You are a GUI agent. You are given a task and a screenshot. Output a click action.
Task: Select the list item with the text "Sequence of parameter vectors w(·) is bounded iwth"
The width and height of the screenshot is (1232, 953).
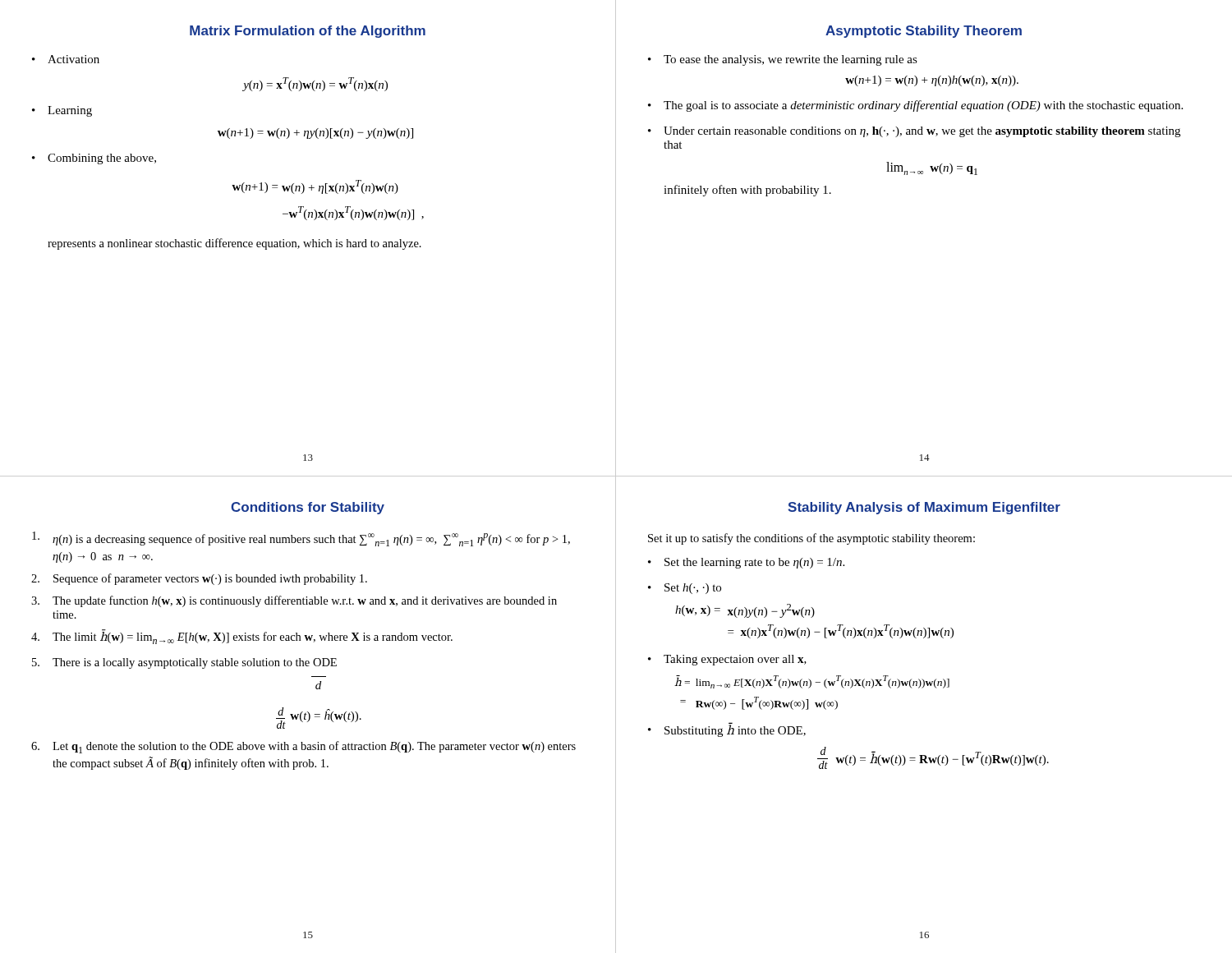coord(210,578)
